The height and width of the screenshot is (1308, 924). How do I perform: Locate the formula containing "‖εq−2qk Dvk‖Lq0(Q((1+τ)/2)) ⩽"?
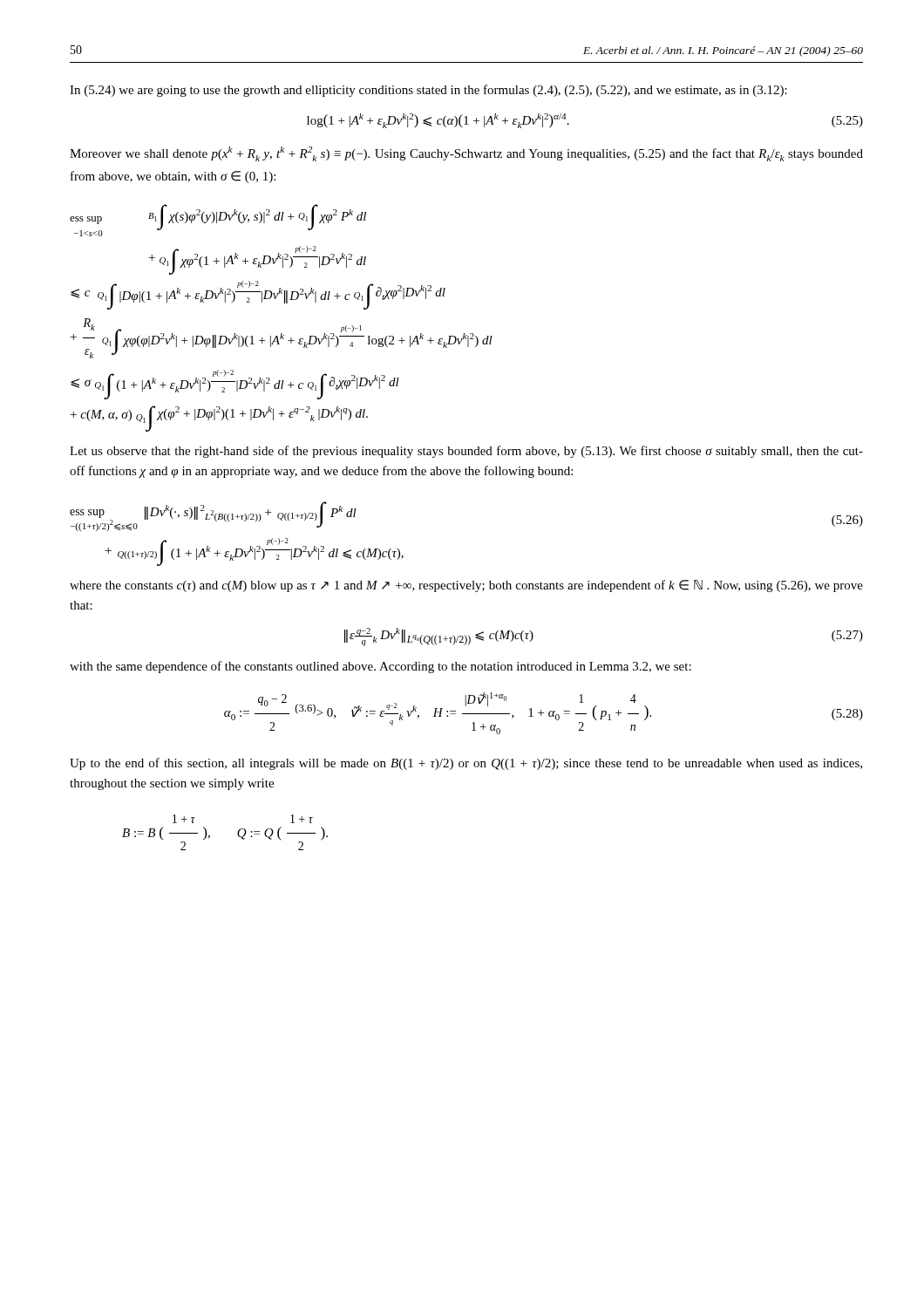[466, 635]
